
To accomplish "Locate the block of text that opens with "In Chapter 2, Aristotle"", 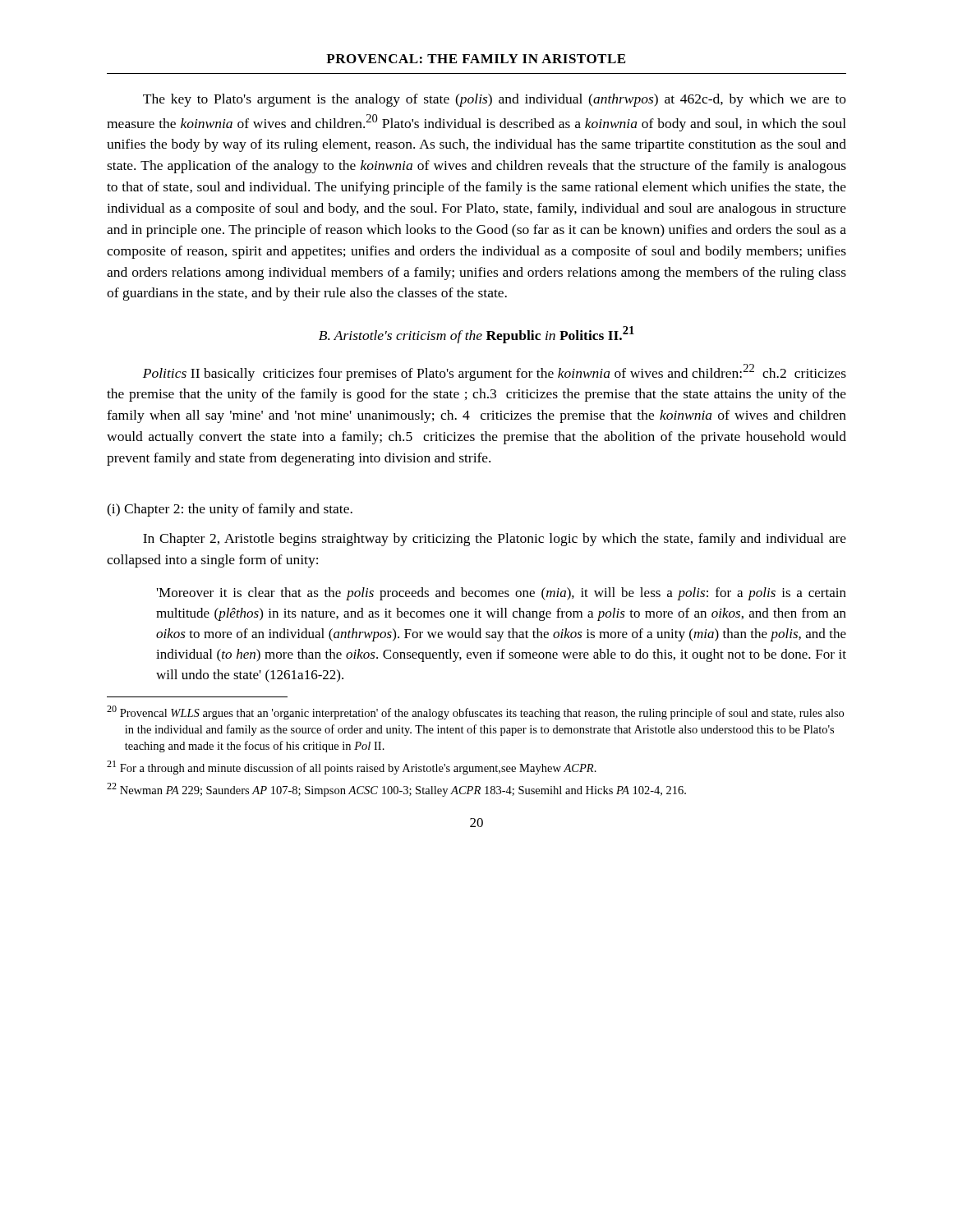I will [476, 549].
